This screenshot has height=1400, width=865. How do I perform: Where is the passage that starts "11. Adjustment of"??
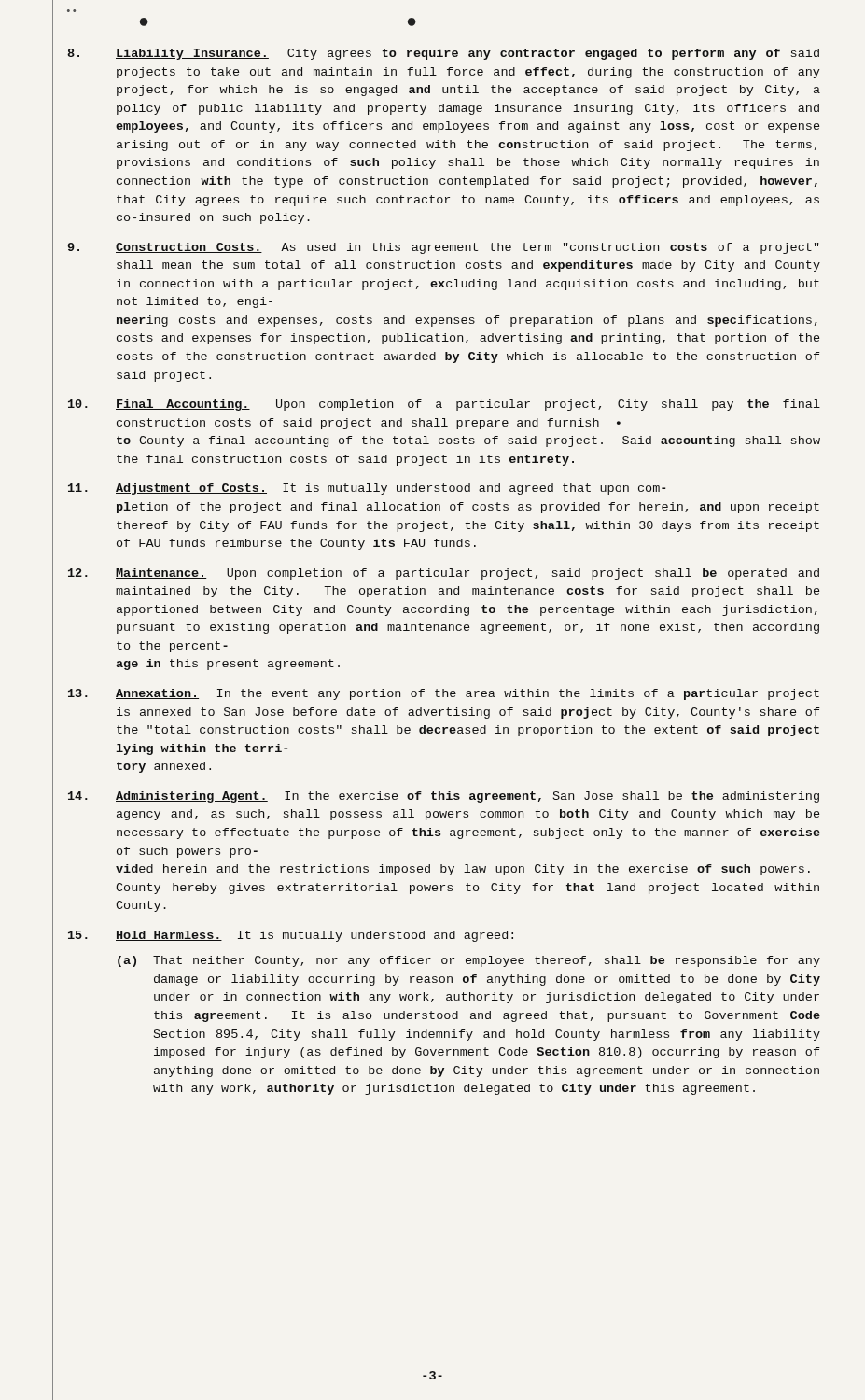click(444, 517)
